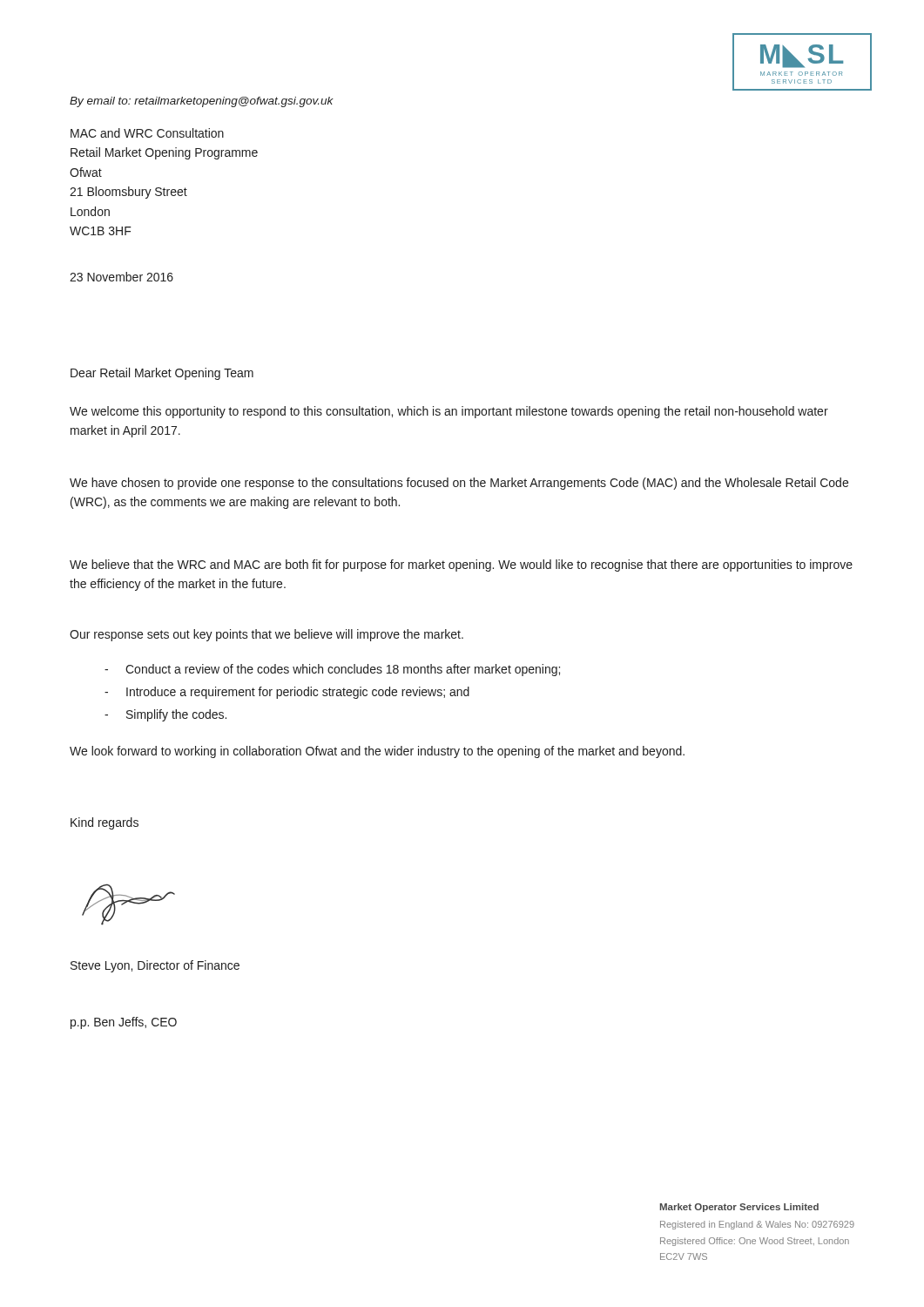Screen dimensions: 1307x924
Task: Locate the text "p.p. Ben Jeffs, CEO"
Action: pyautogui.click(x=123, y=1022)
